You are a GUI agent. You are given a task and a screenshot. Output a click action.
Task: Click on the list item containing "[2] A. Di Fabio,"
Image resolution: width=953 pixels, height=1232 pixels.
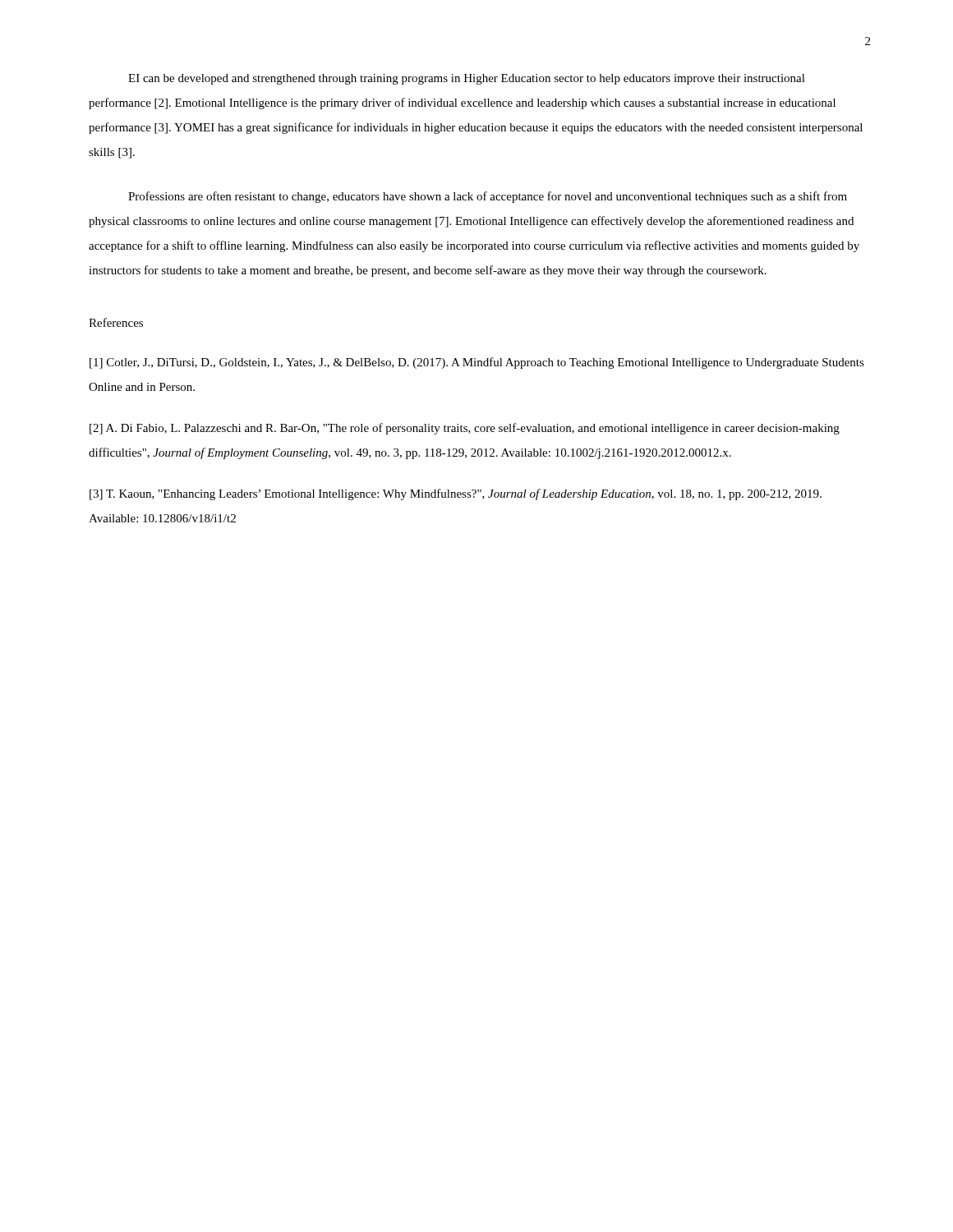pyautogui.click(x=476, y=440)
